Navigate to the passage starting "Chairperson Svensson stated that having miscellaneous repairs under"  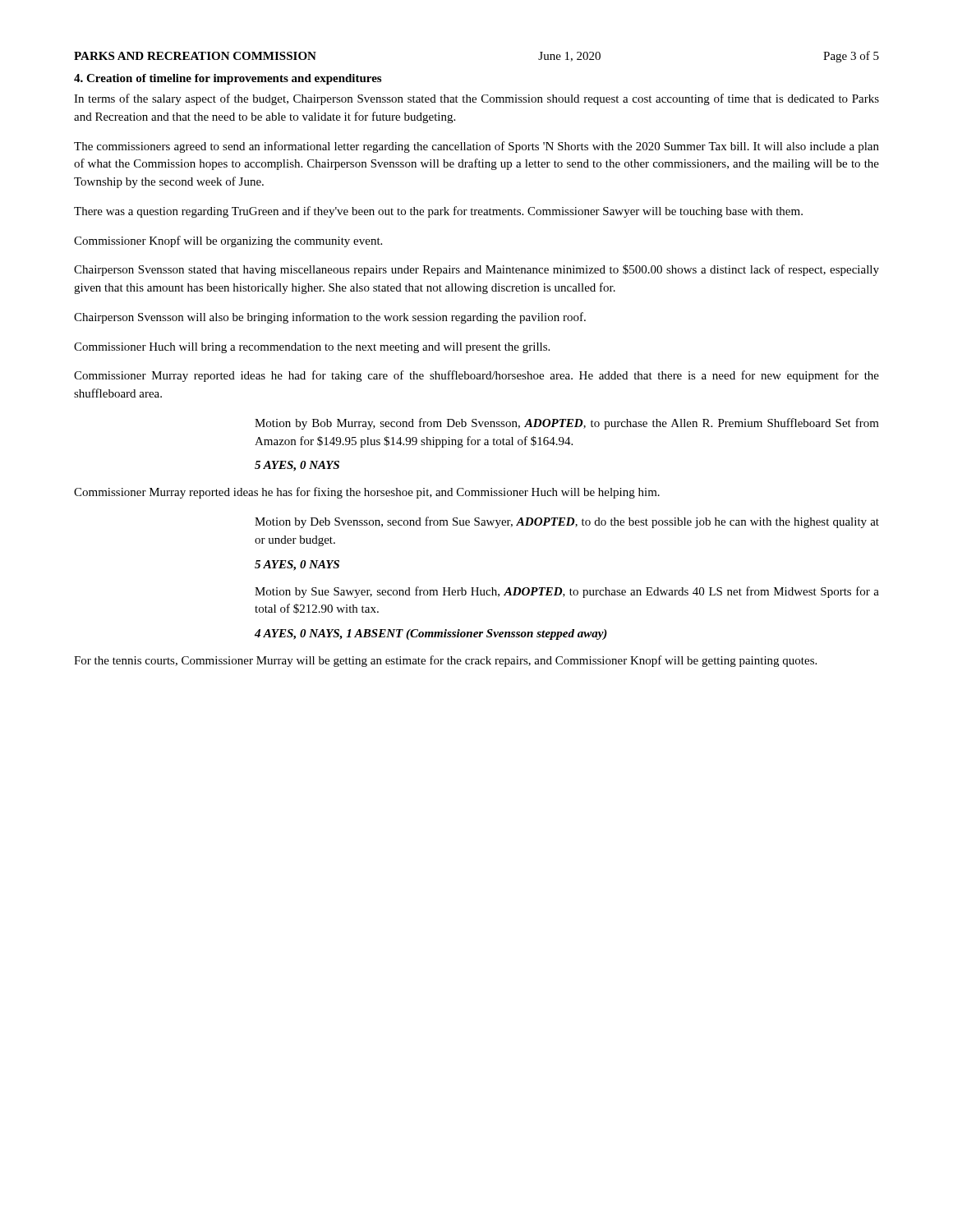click(x=476, y=279)
